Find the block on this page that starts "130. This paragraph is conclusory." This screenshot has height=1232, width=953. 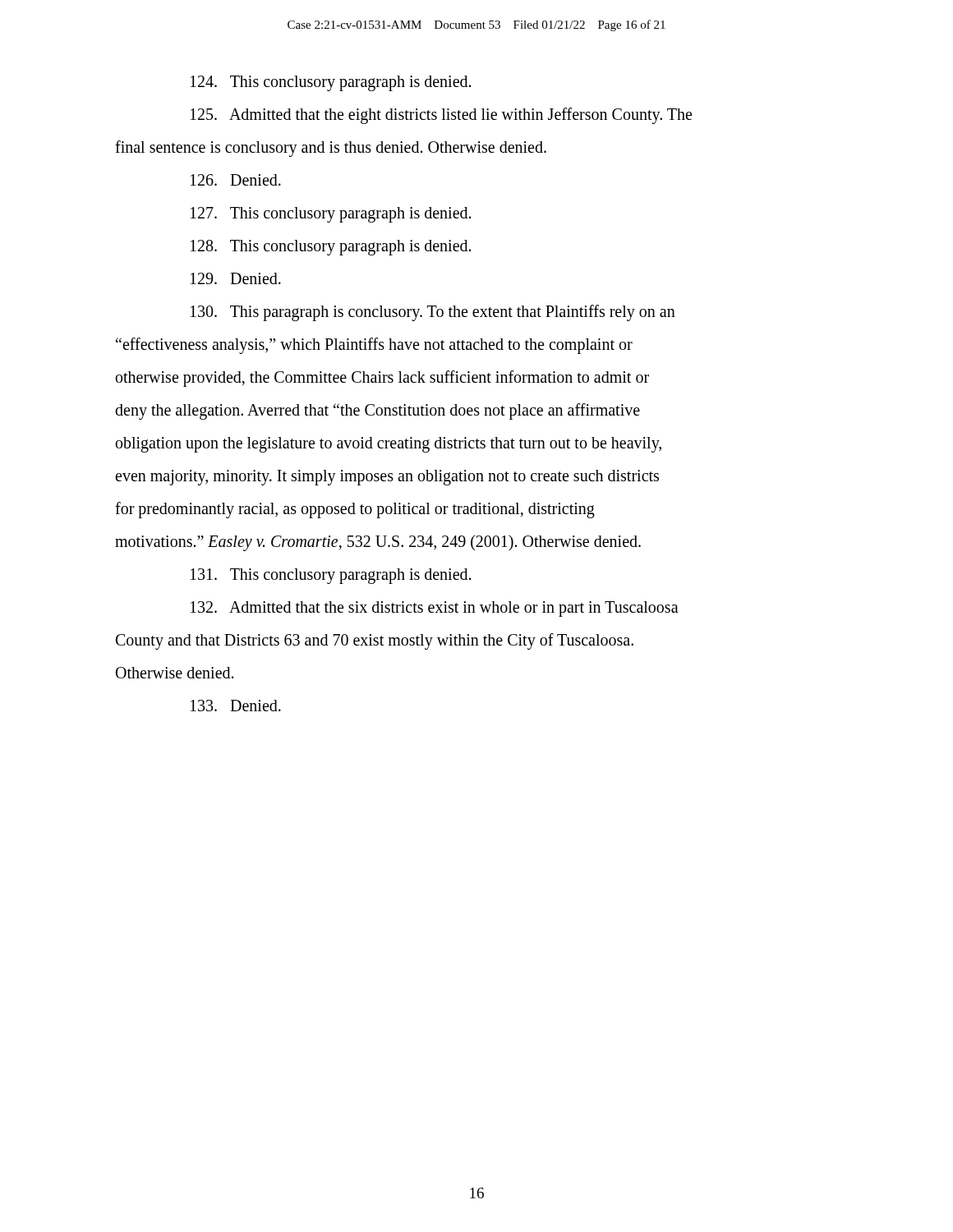coord(395,426)
